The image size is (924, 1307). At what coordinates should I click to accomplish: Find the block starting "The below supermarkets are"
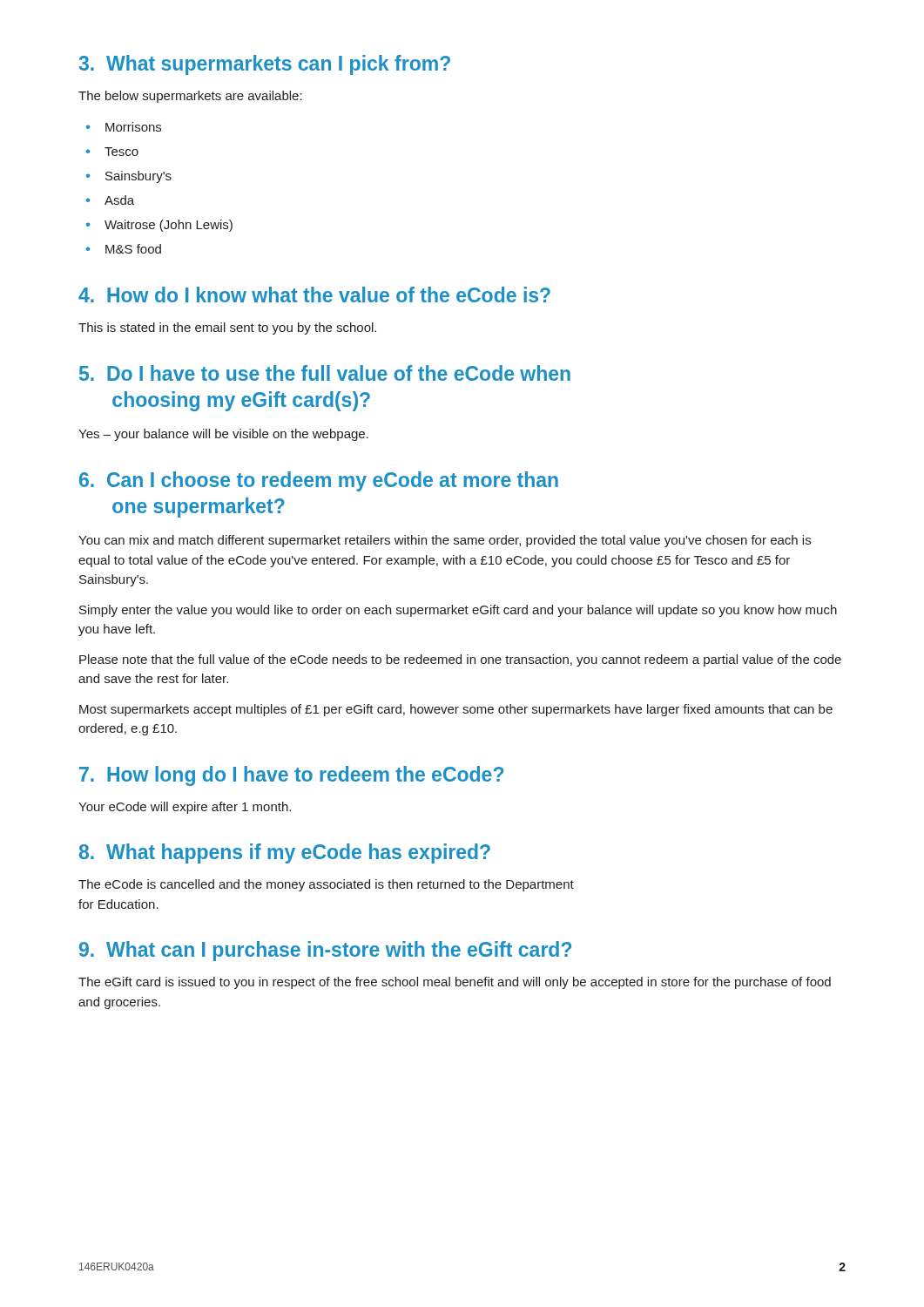[x=191, y=95]
